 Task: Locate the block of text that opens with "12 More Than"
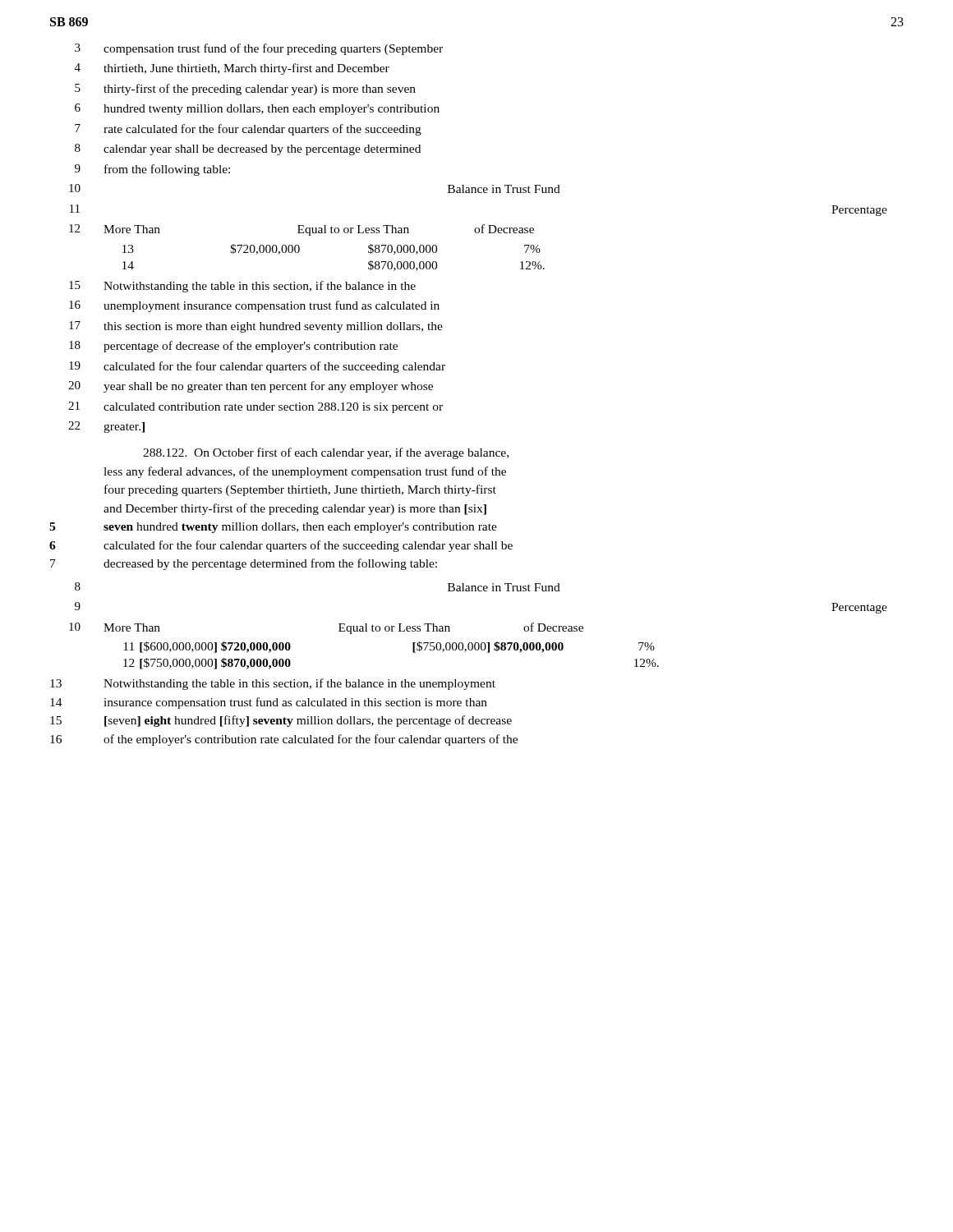point(476,230)
